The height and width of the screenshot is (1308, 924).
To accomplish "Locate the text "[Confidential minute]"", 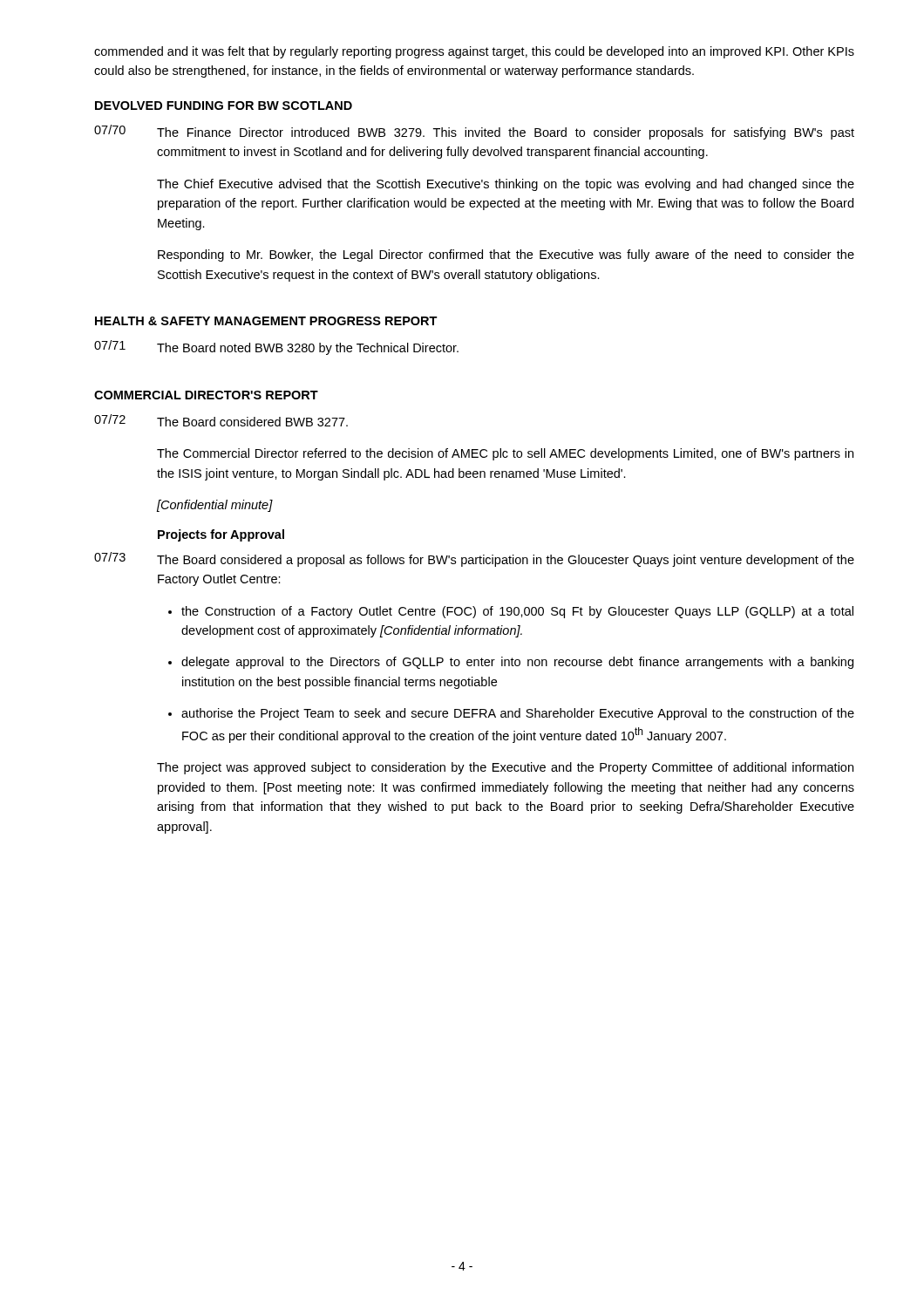I will tap(215, 506).
